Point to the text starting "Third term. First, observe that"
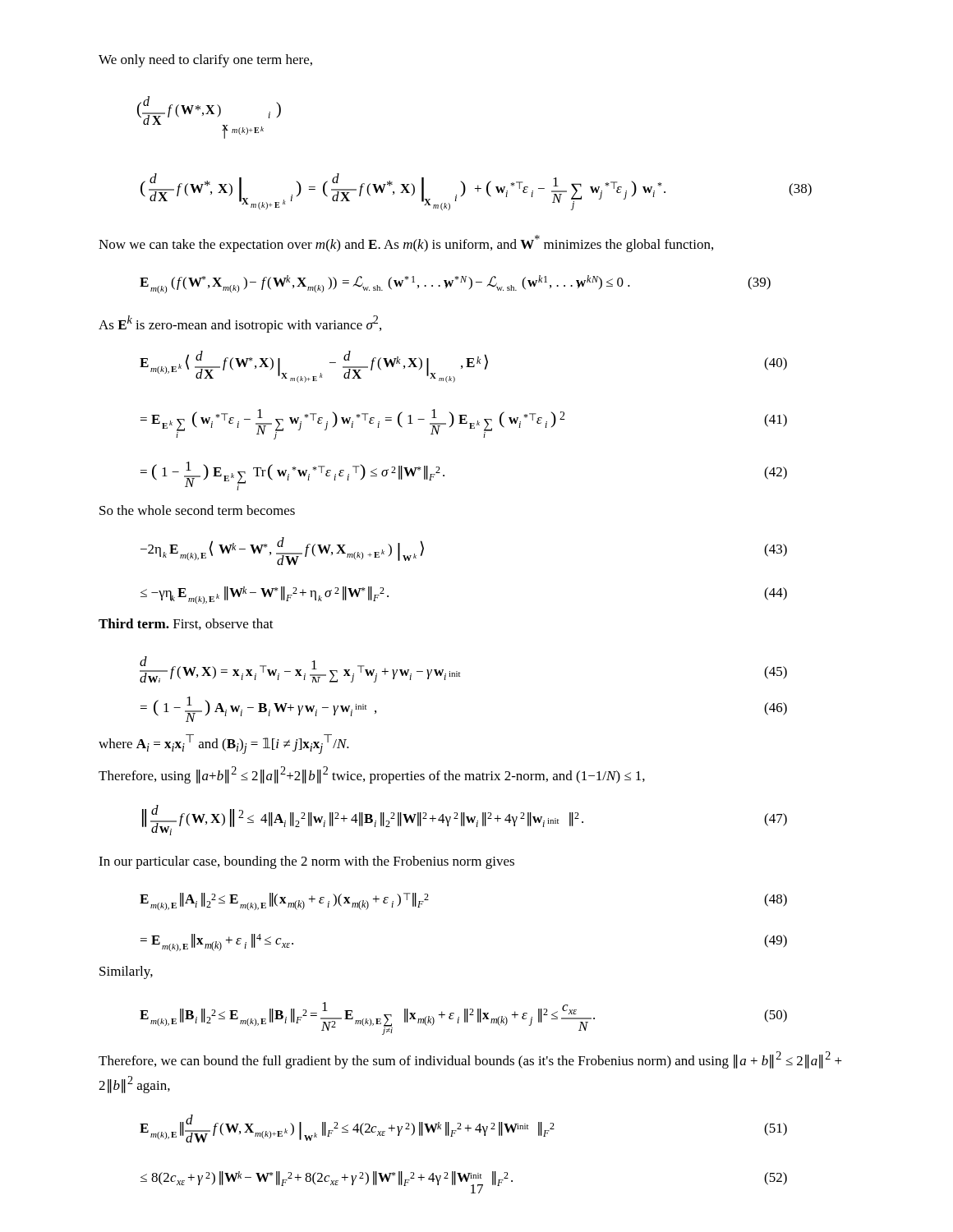Image resolution: width=953 pixels, height=1232 pixels. coord(186,624)
